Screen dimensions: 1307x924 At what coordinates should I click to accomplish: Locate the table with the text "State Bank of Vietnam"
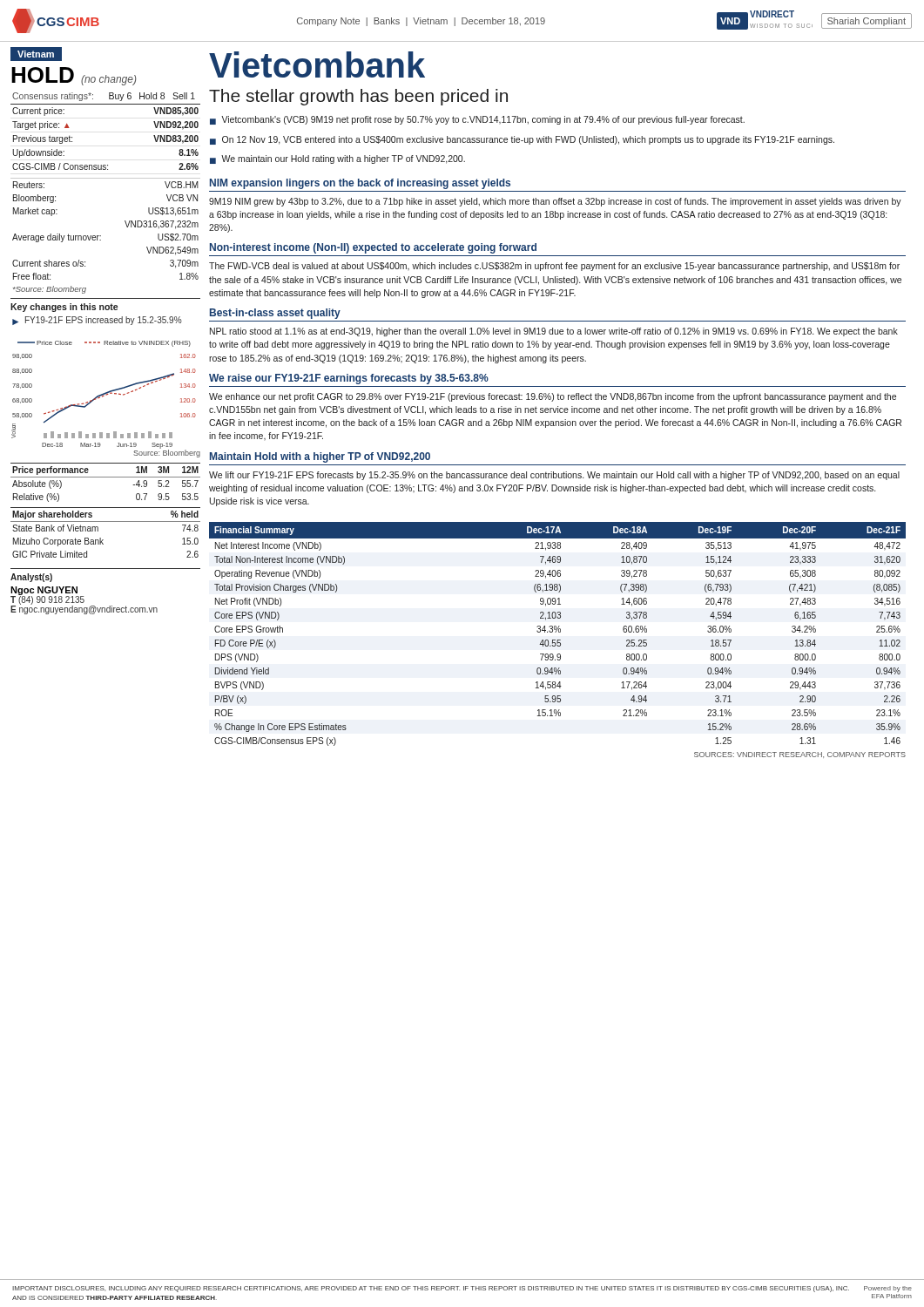coord(105,534)
